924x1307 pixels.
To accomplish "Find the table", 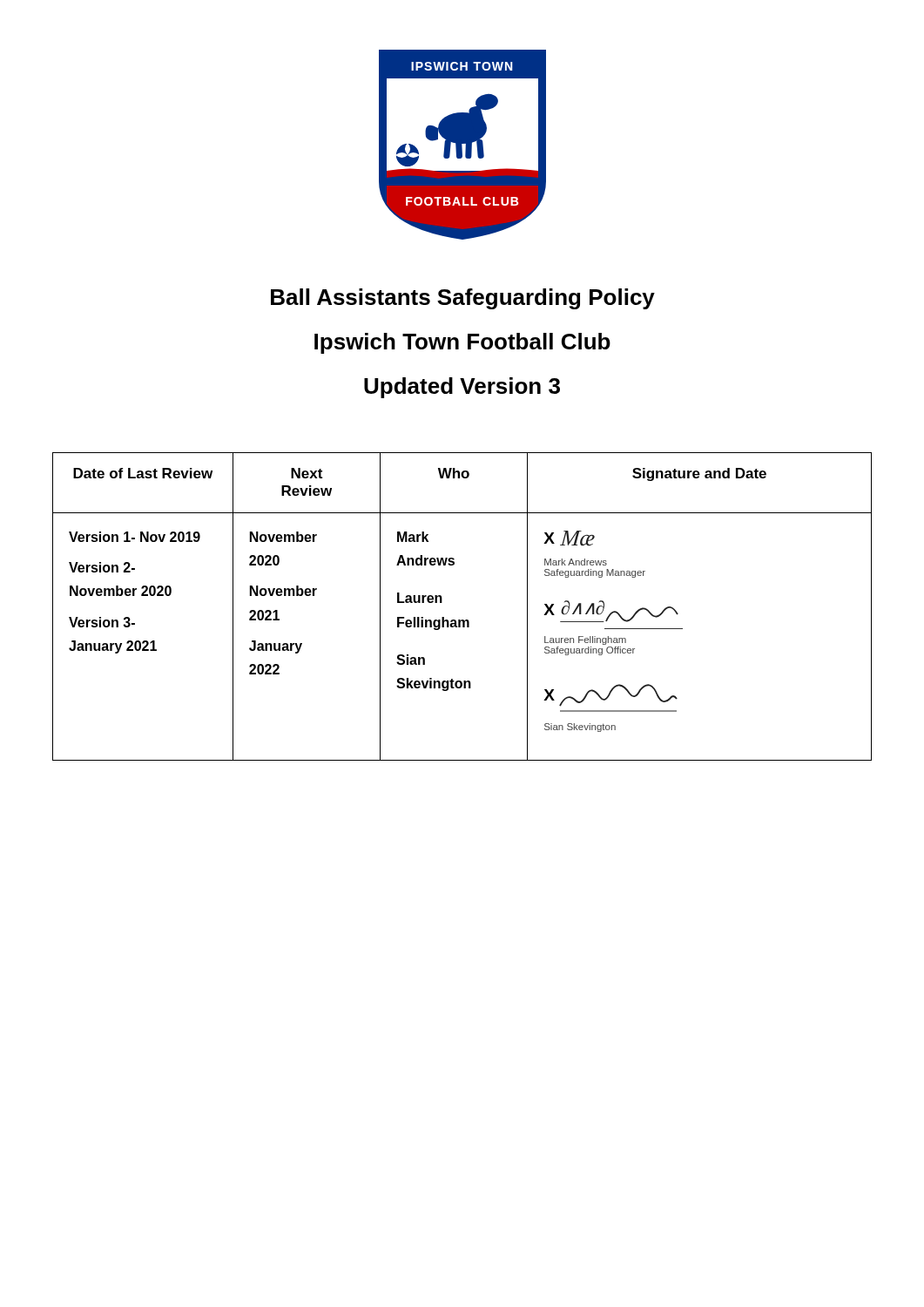I will (462, 606).
